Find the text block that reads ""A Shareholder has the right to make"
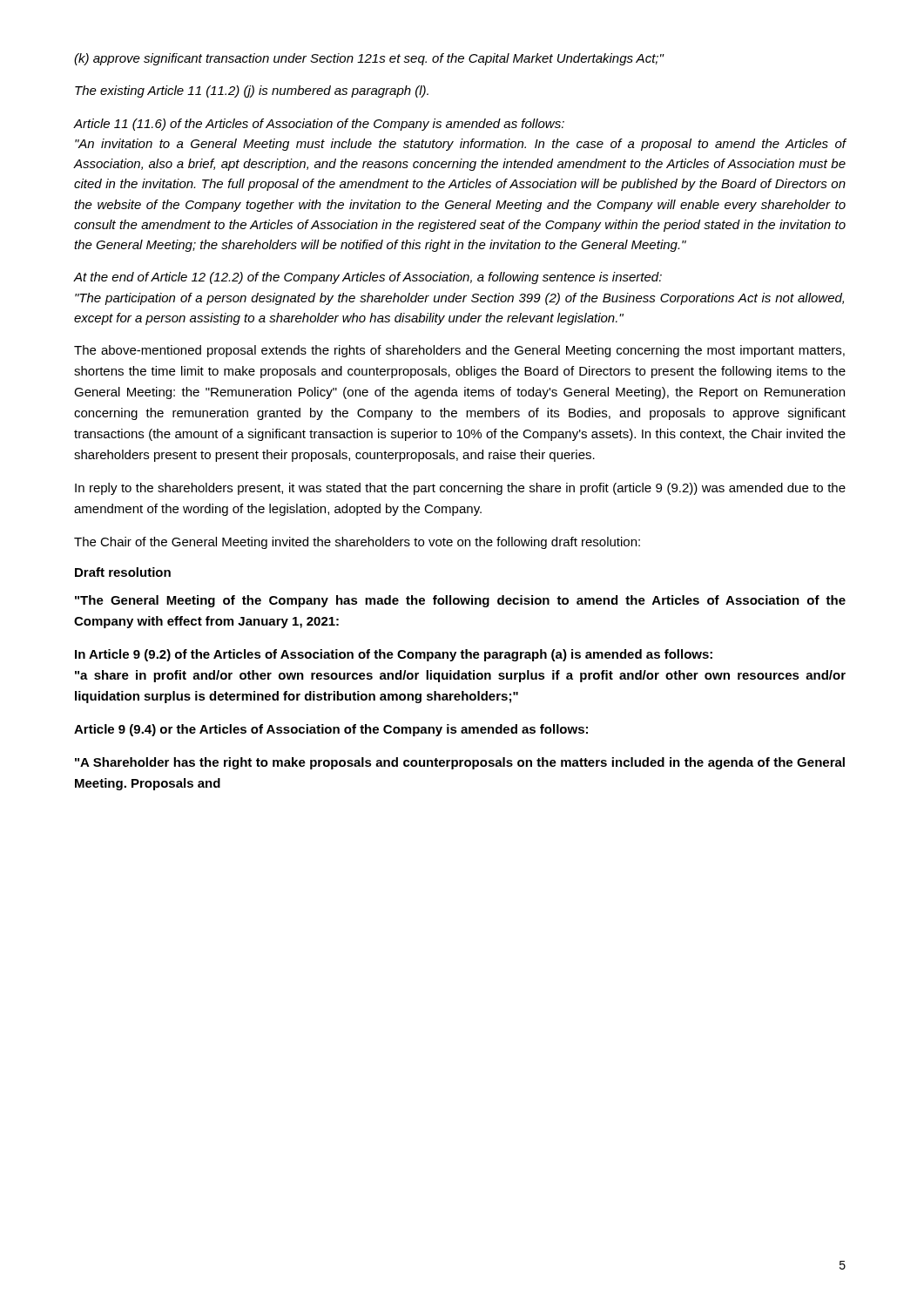 tap(460, 772)
